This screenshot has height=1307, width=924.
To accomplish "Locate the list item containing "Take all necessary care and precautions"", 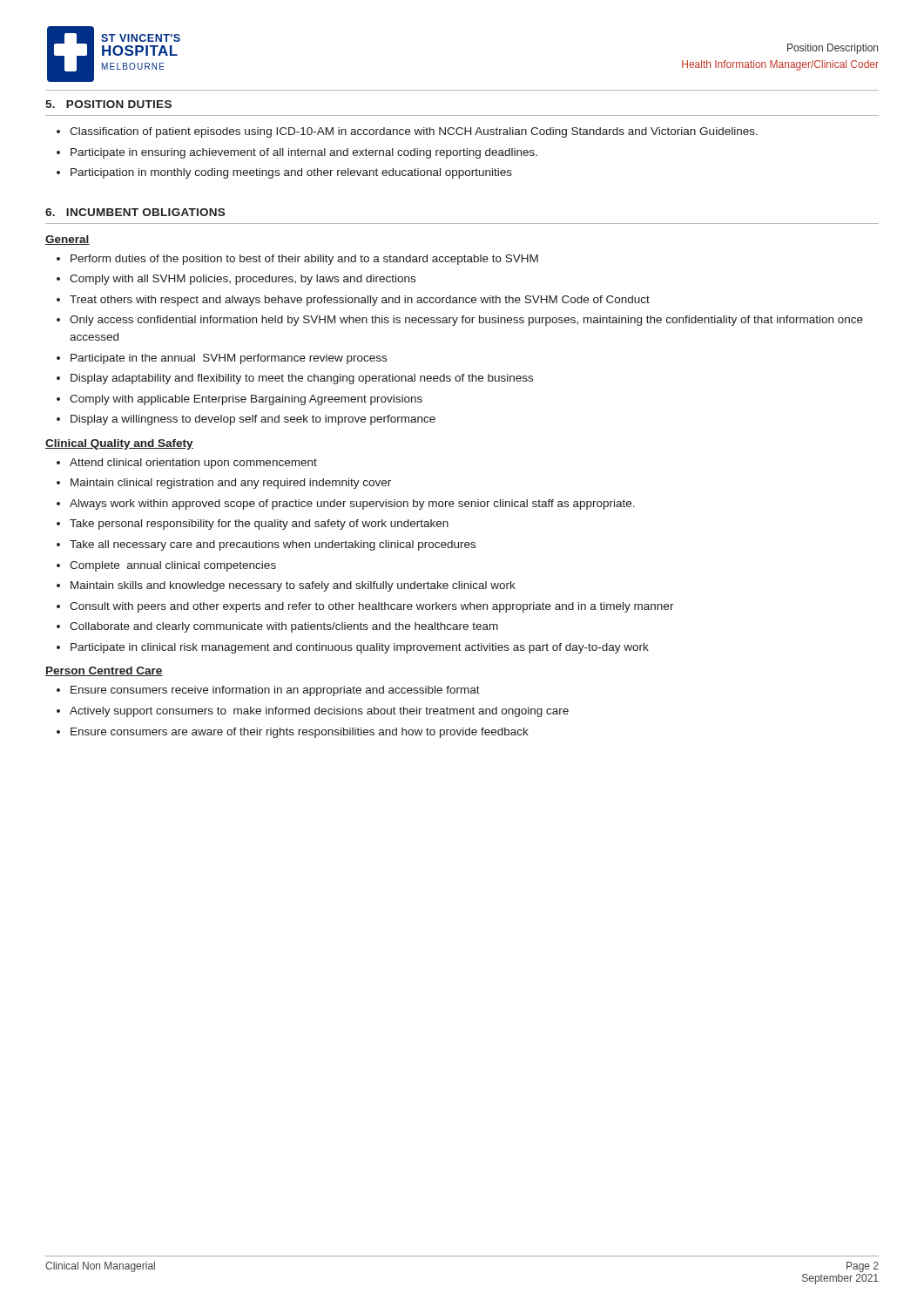I will click(273, 544).
